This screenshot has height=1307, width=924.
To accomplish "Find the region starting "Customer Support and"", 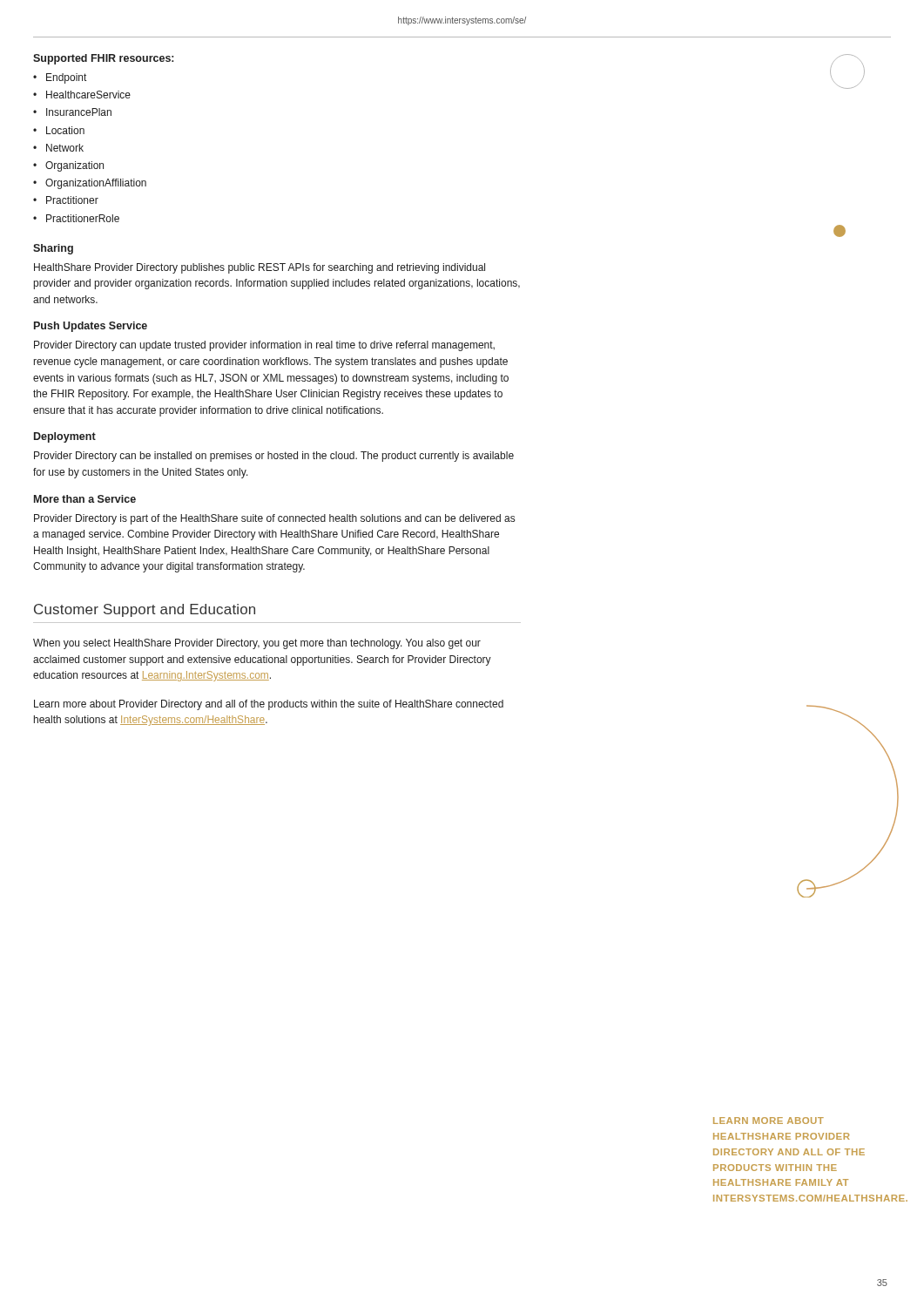I will (x=145, y=610).
